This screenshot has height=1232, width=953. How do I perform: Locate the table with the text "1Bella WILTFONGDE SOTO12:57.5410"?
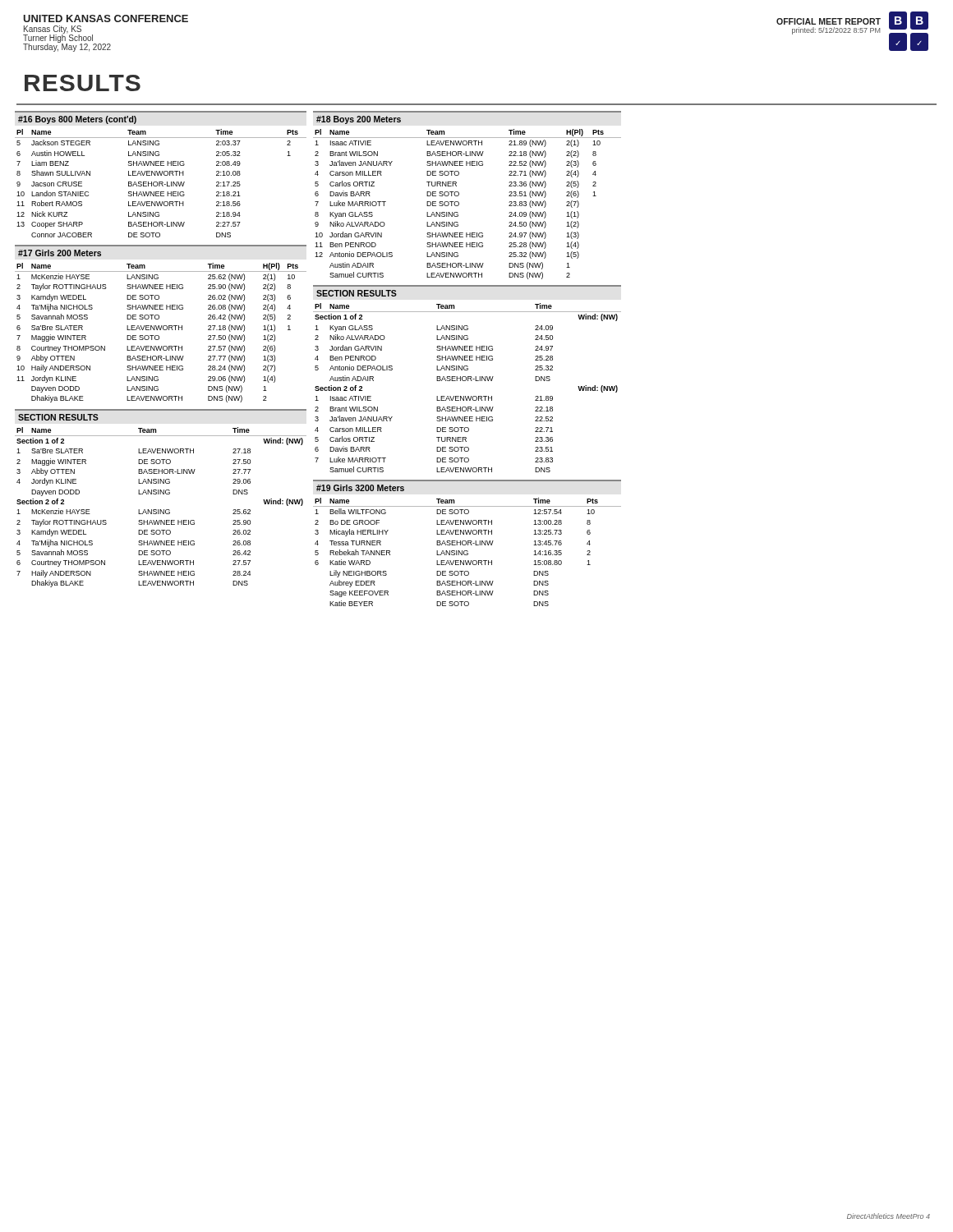[x=467, y=558]
